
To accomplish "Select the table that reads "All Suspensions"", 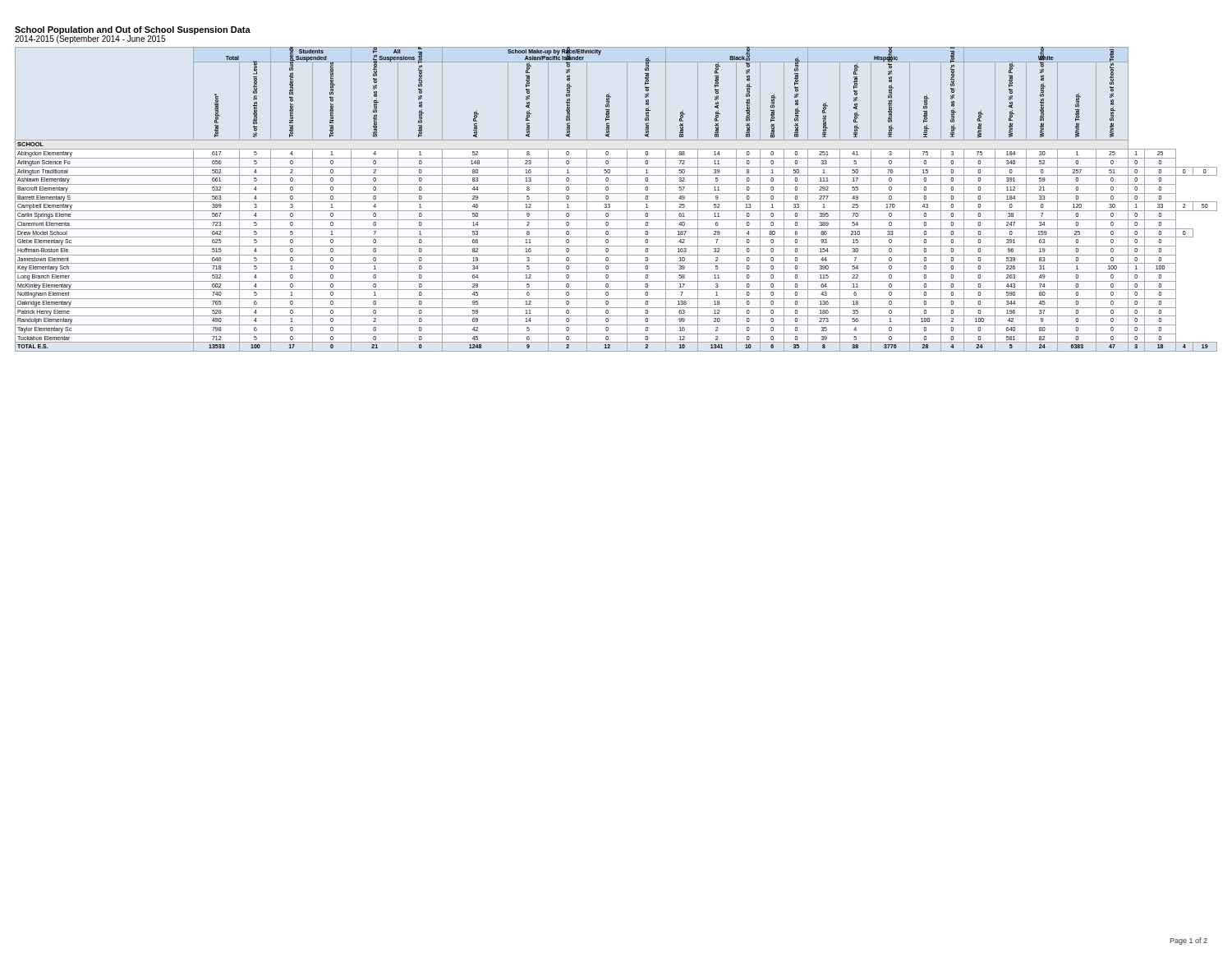I will pyautogui.click(x=616, y=199).
